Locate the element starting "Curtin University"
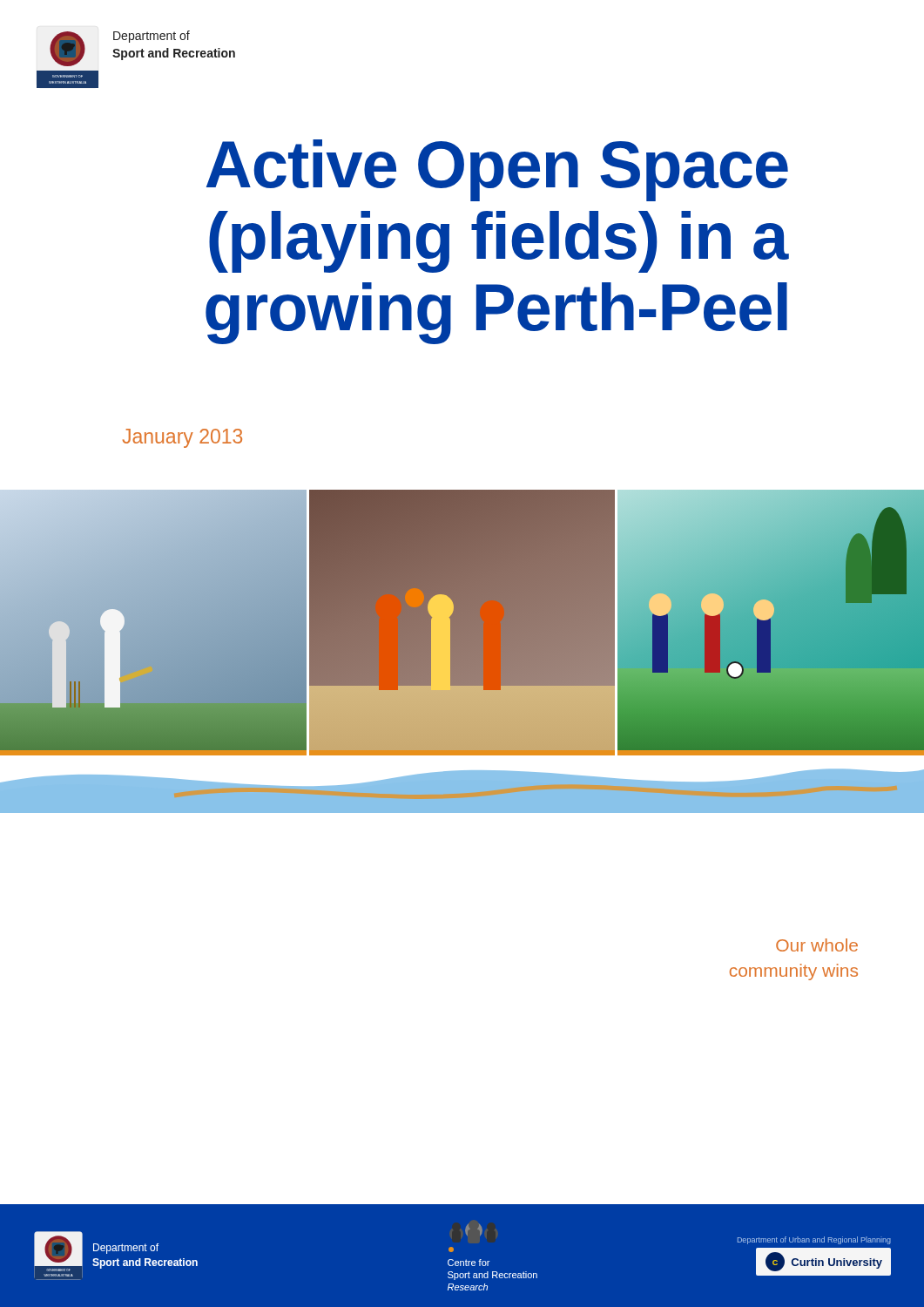Viewport: 924px width, 1307px height. (837, 1262)
